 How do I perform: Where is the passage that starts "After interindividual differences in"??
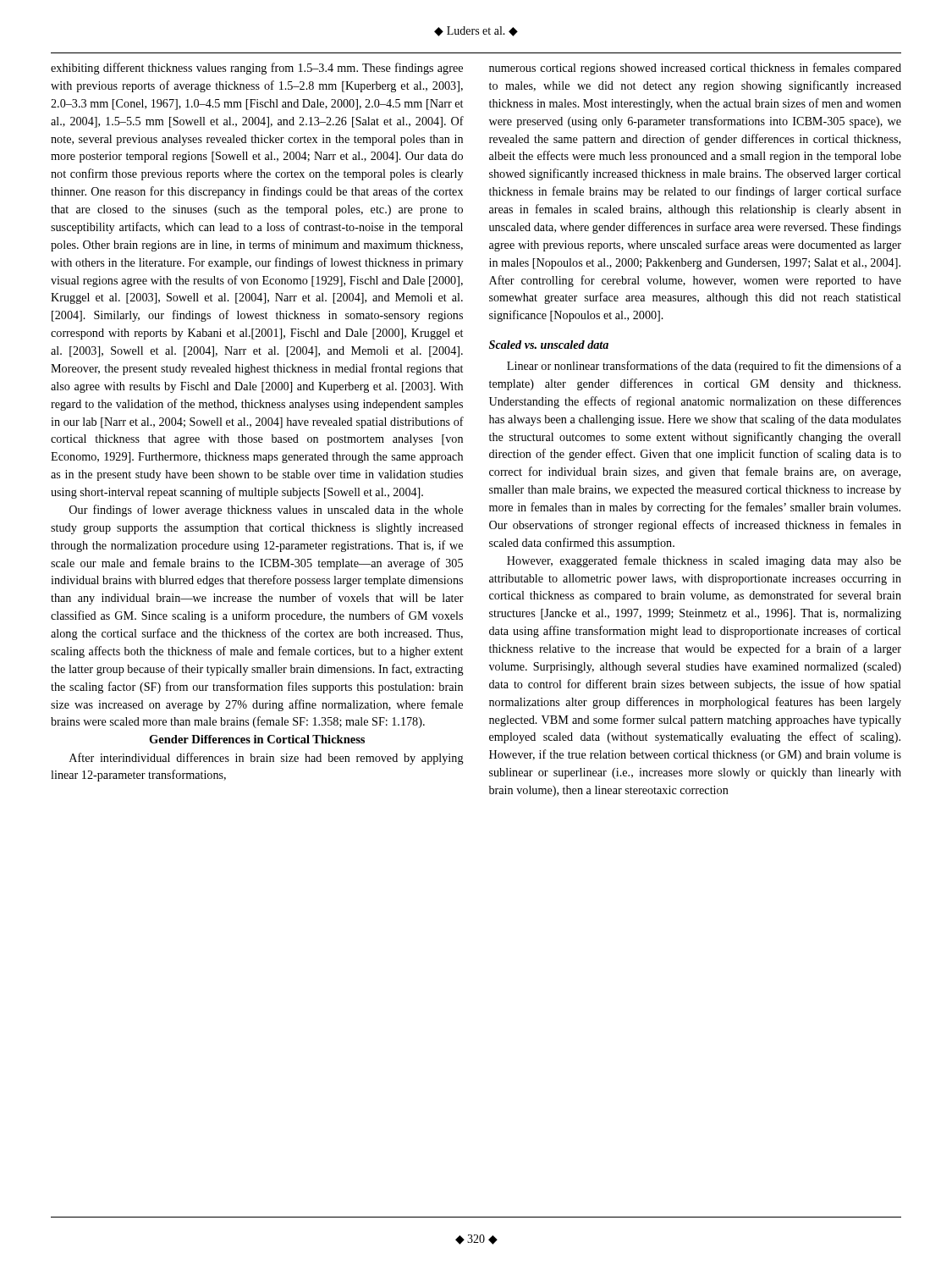pyautogui.click(x=257, y=767)
